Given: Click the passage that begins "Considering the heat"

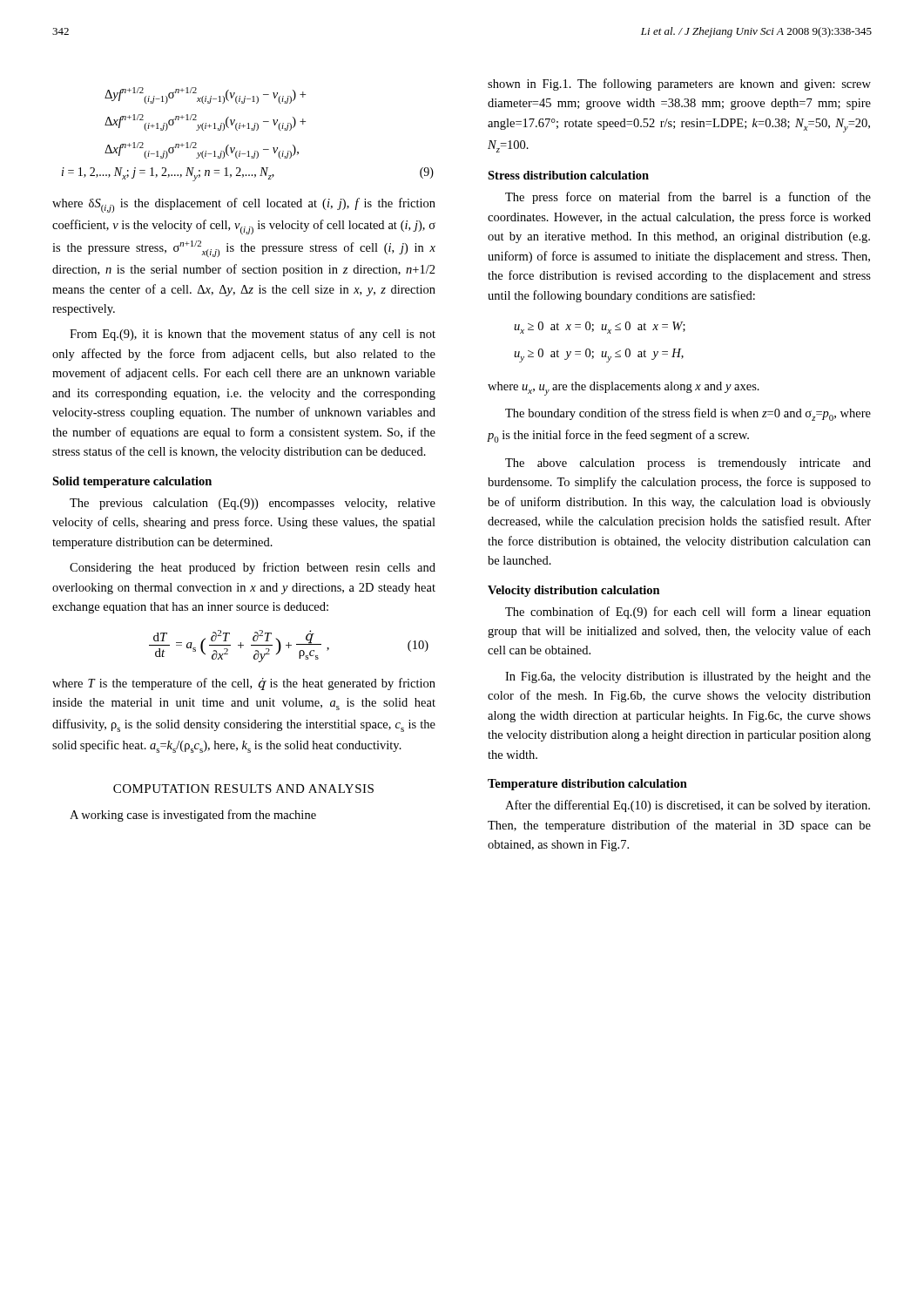Looking at the screenshot, I should 244,587.
